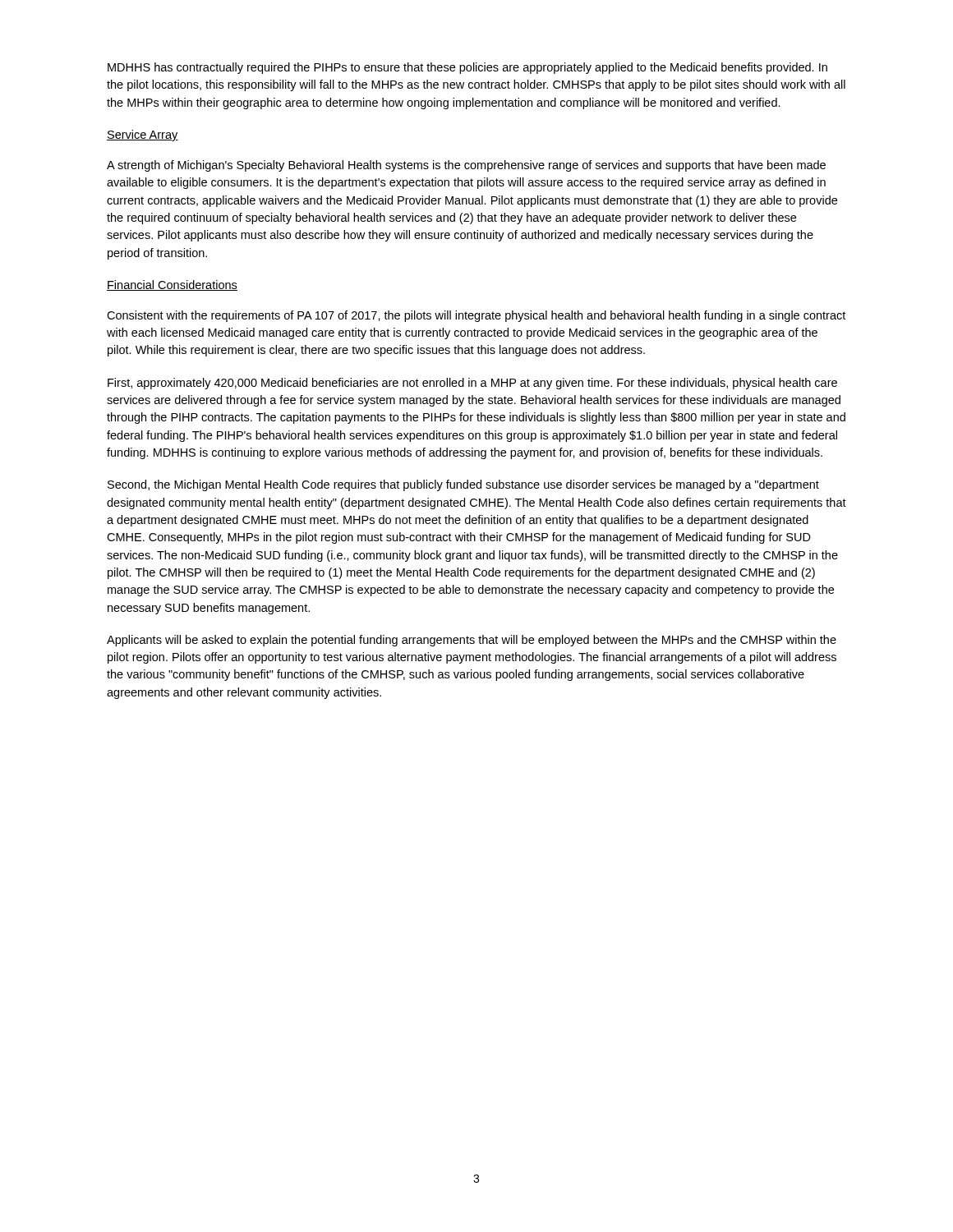Locate the block of text that opens with "A strength of"
The width and height of the screenshot is (953, 1232).
pos(472,209)
